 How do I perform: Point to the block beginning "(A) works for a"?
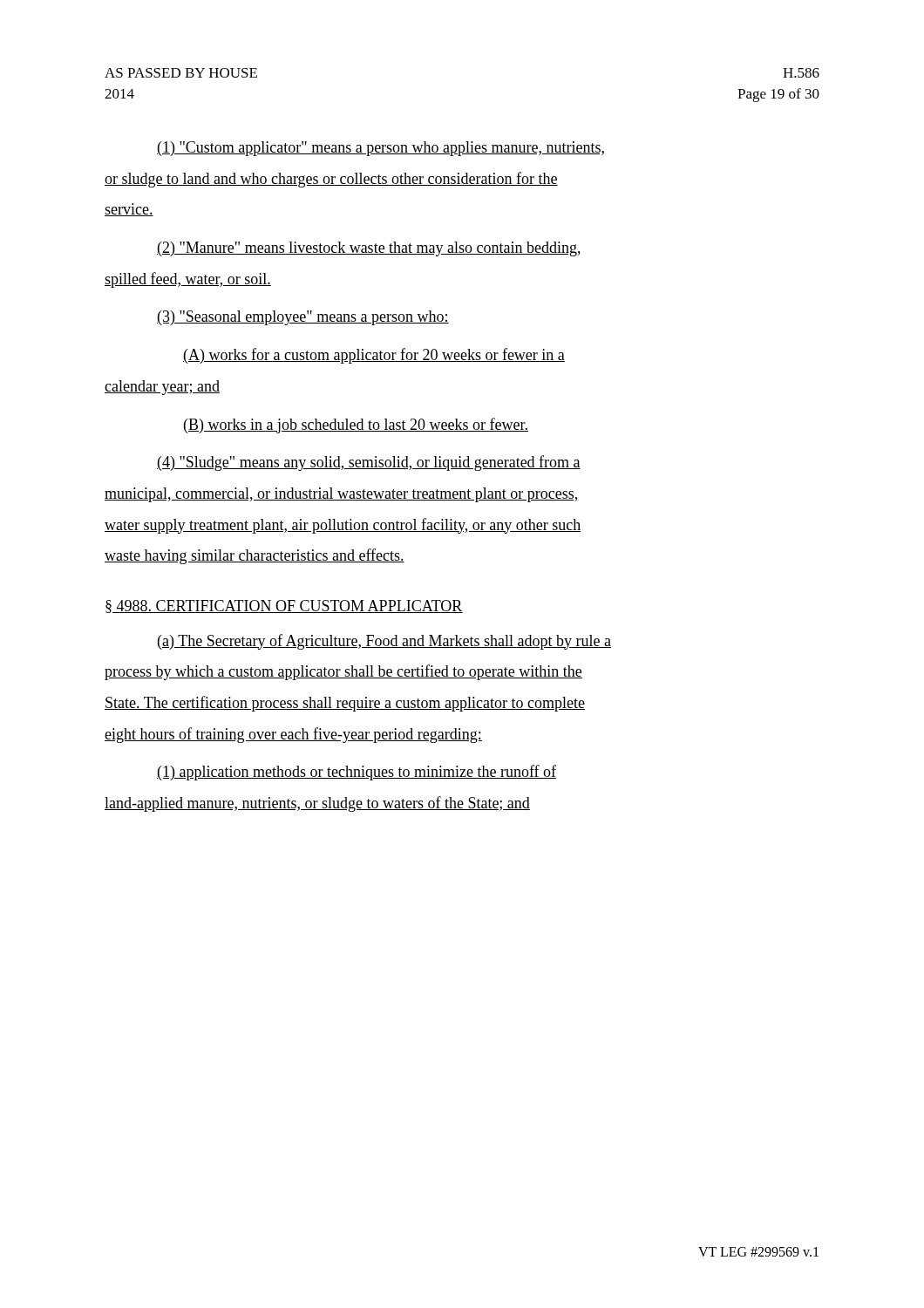tap(374, 355)
